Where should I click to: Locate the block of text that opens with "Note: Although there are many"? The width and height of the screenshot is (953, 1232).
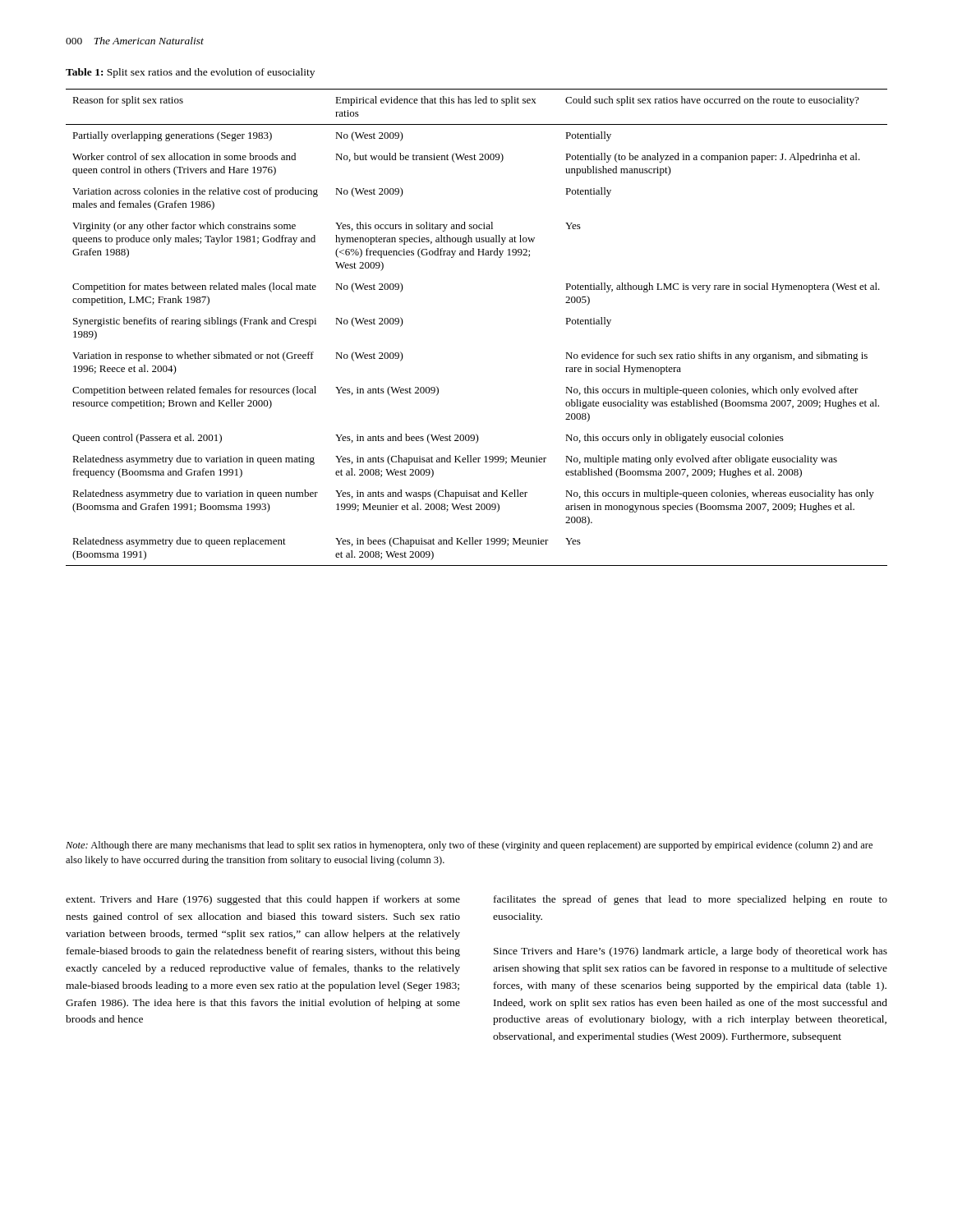click(469, 853)
